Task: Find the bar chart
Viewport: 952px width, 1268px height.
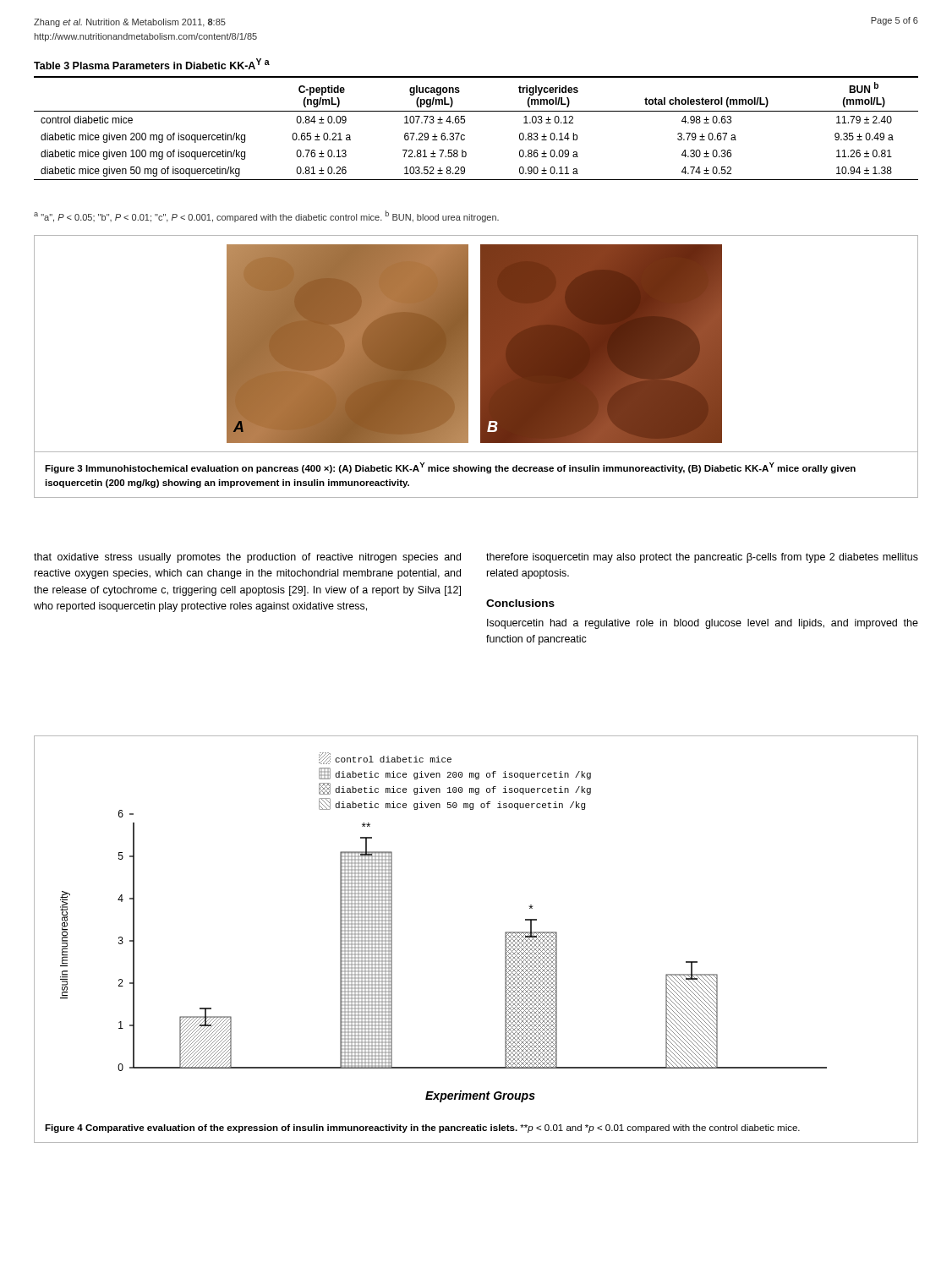Action: pos(476,926)
